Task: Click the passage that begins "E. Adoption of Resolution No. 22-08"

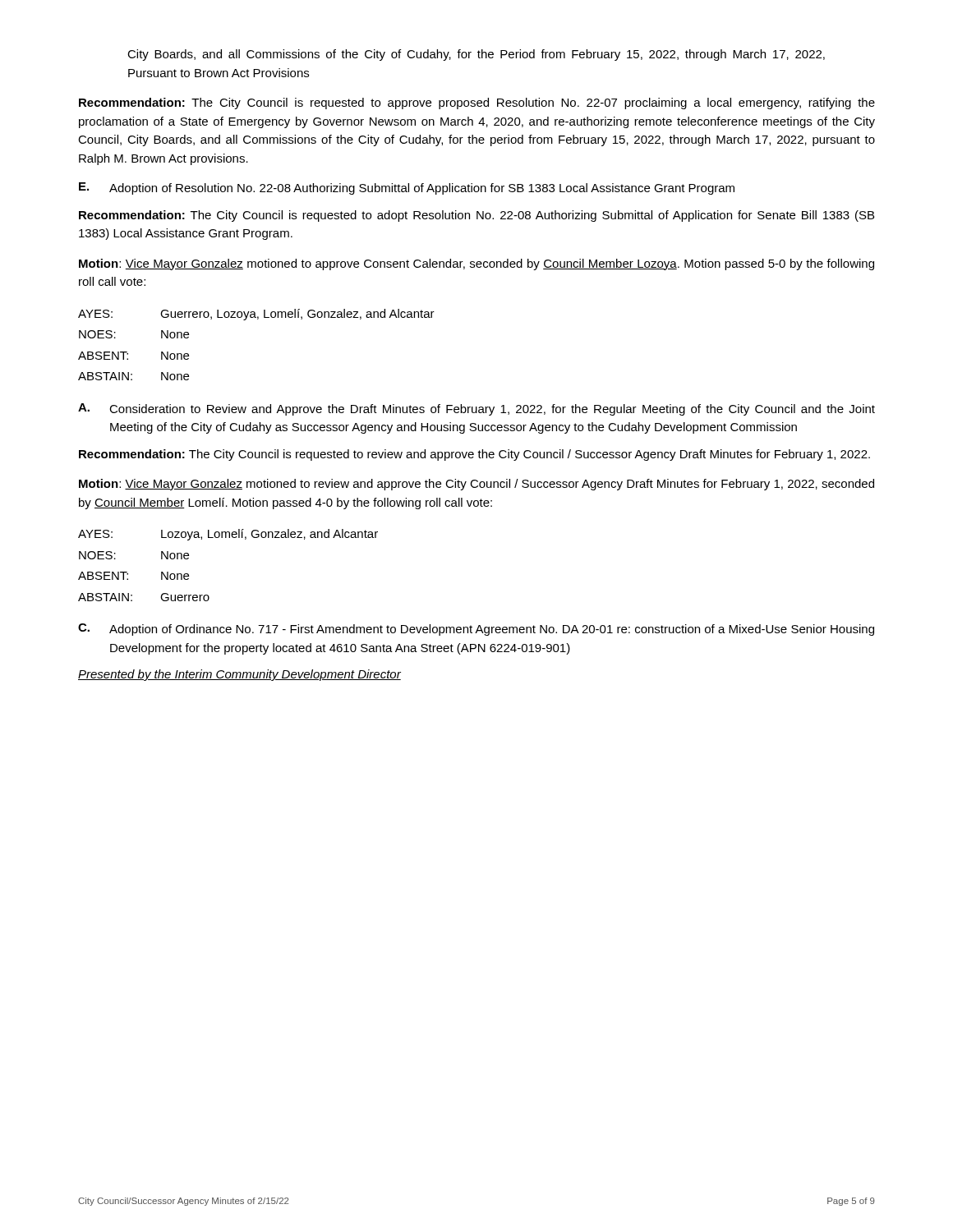Action: tap(407, 188)
